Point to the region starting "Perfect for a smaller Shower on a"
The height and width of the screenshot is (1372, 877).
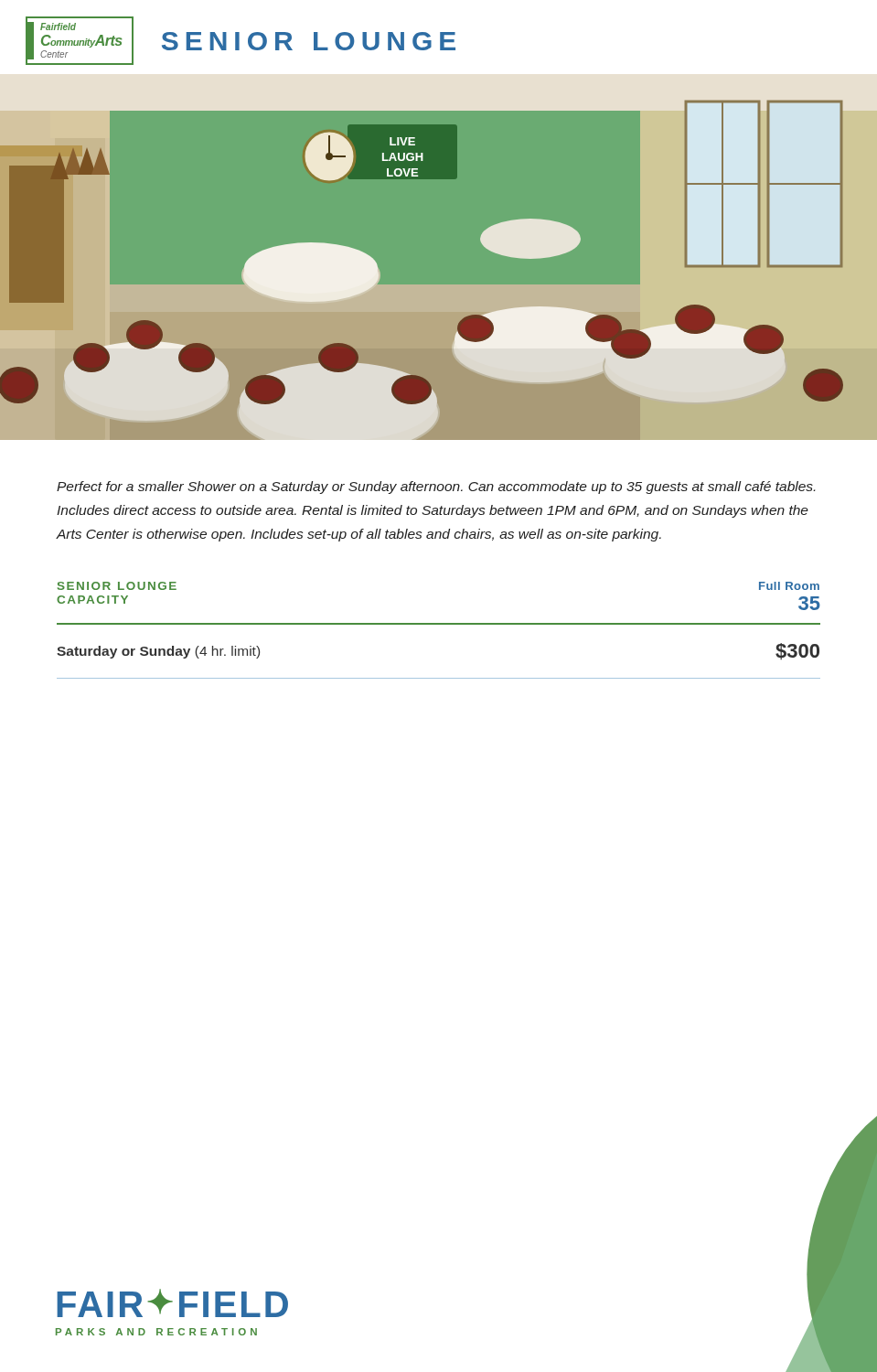(x=437, y=510)
